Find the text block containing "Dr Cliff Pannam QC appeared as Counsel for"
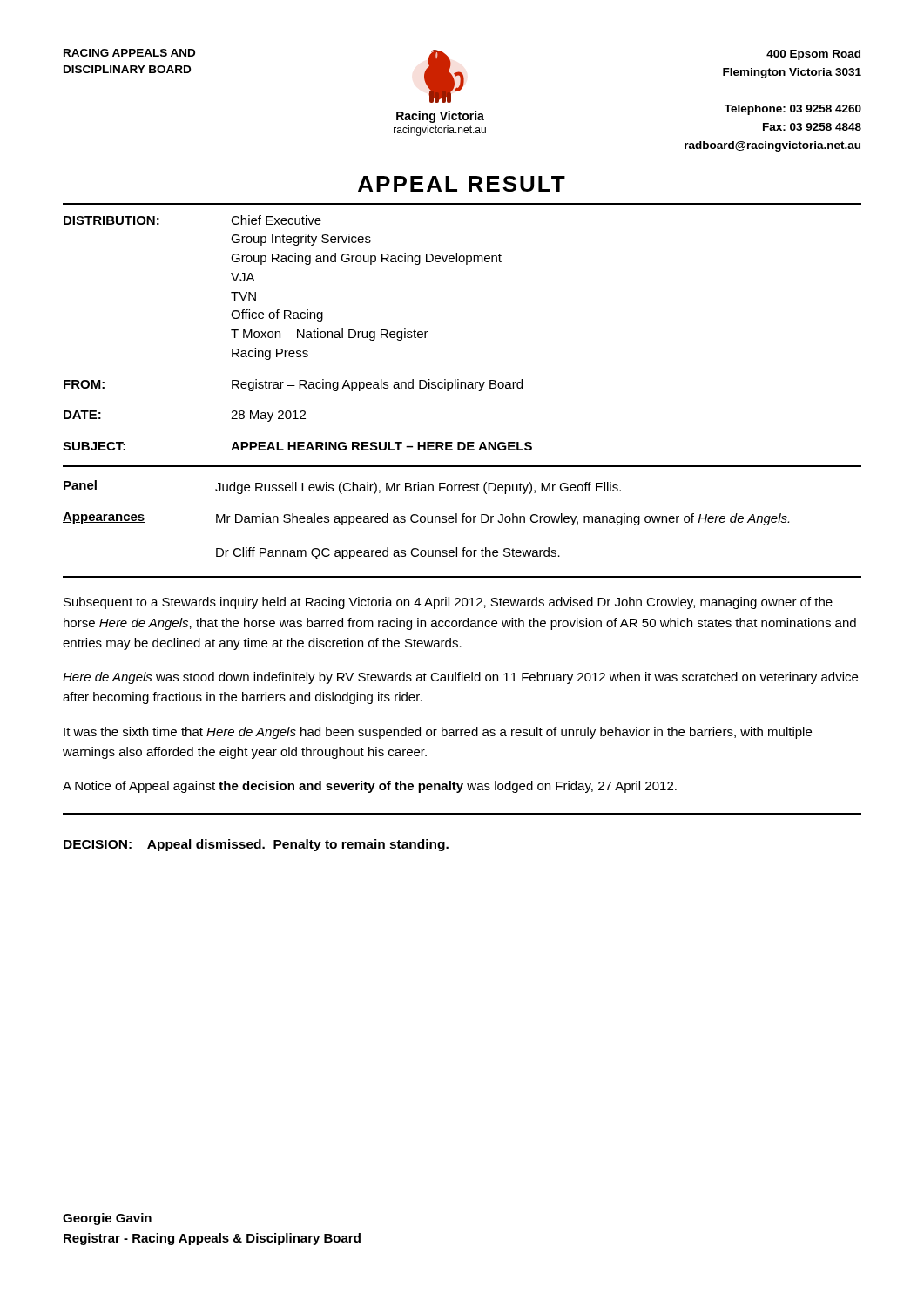Image resolution: width=924 pixels, height=1307 pixels. click(x=388, y=552)
